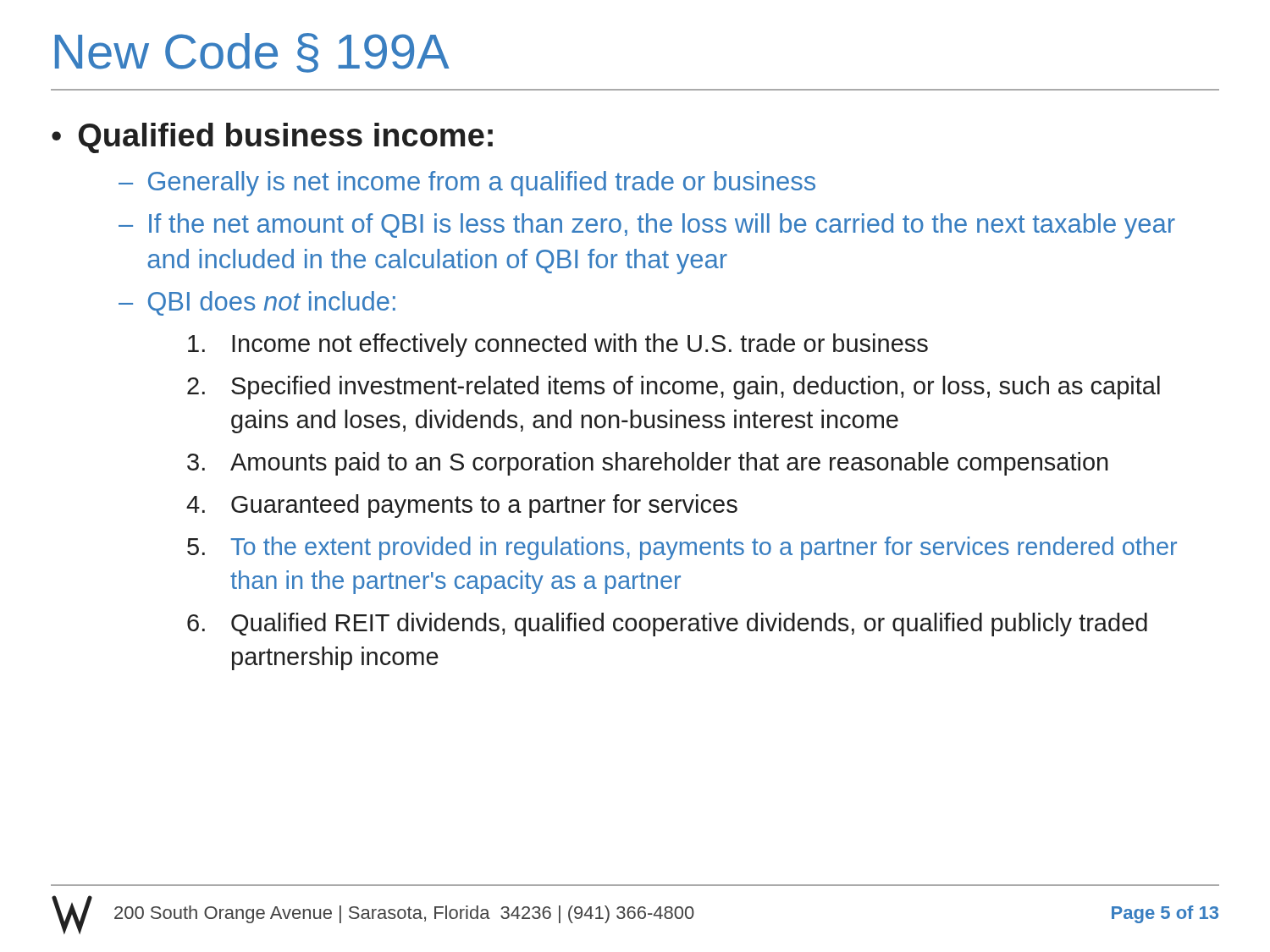This screenshot has height=952, width=1270.
Task: Locate the list item with the text "6. Qualified REIT dividends, qualified"
Action: pos(703,640)
